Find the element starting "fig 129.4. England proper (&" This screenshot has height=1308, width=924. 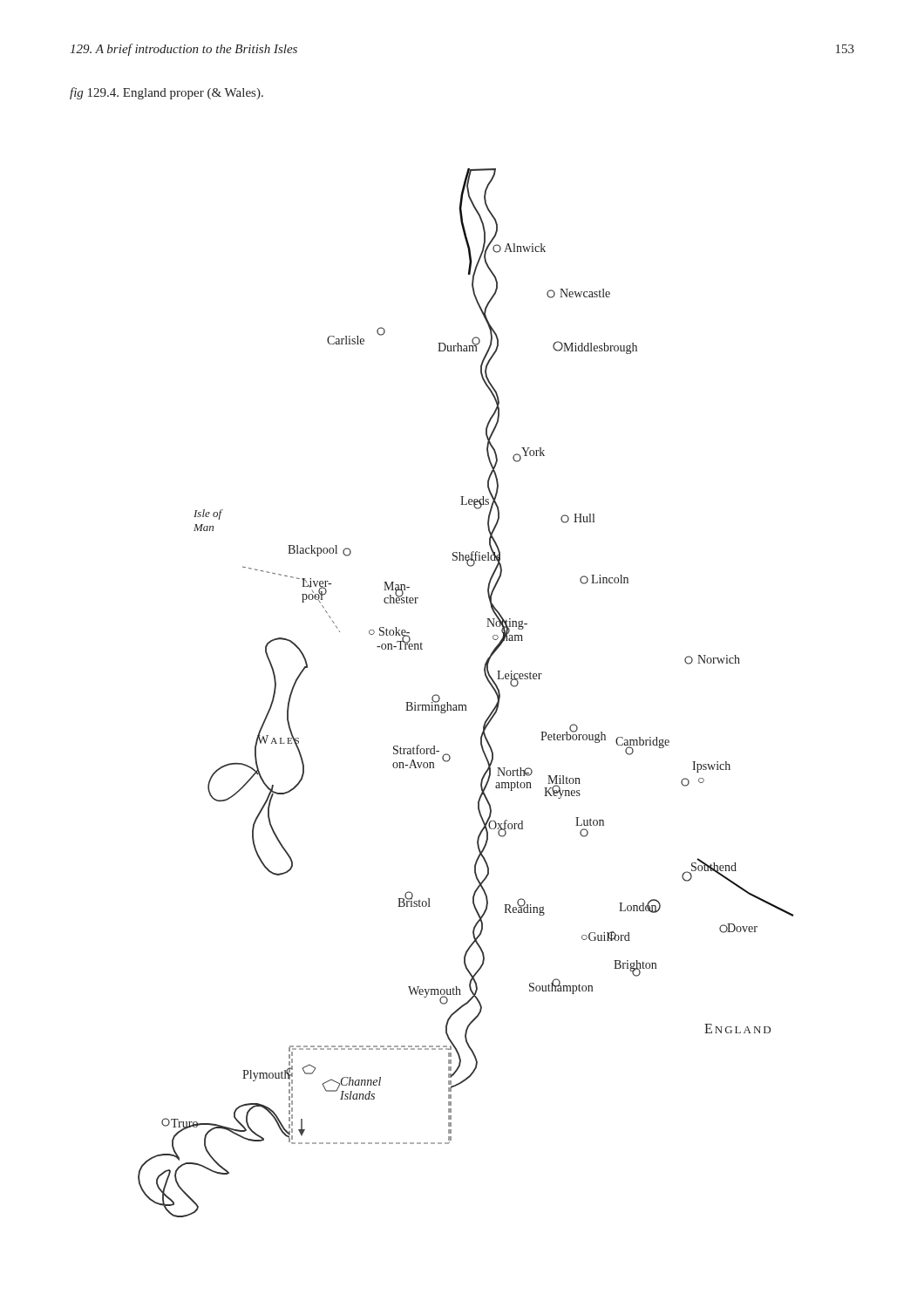click(x=167, y=92)
